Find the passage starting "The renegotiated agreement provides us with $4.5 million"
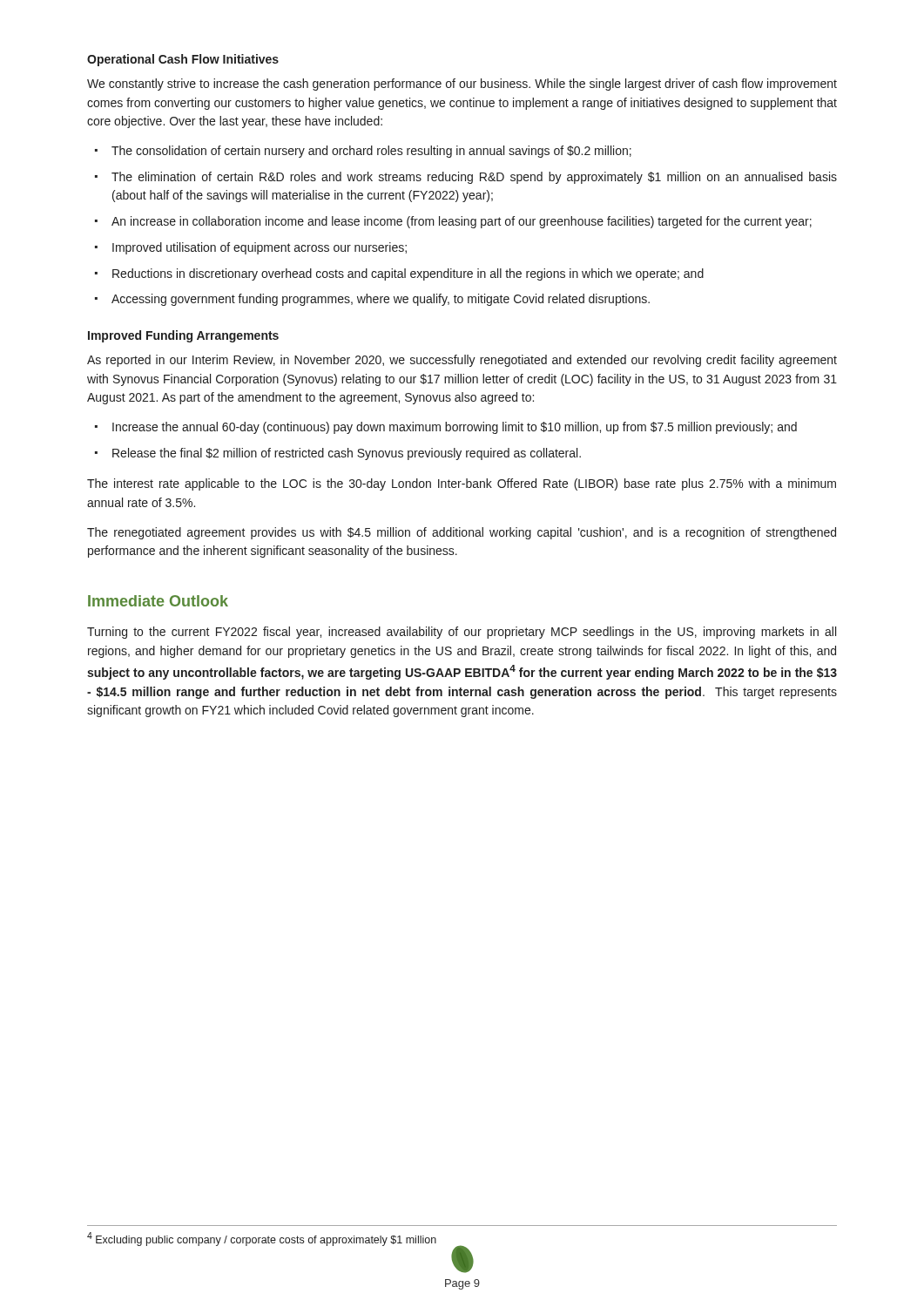This screenshot has width=924, height=1307. [x=462, y=542]
